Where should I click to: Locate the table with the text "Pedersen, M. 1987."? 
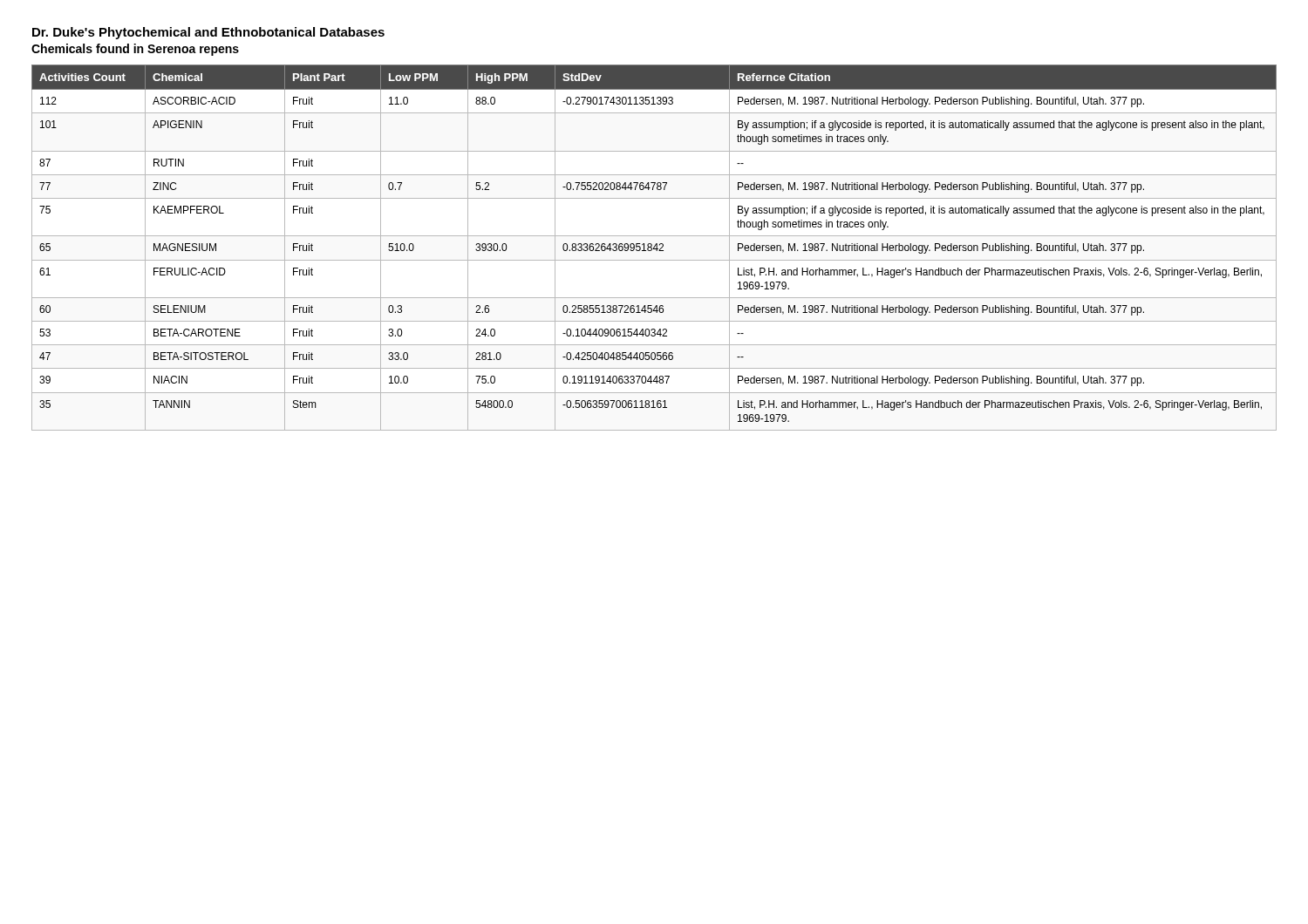point(654,248)
